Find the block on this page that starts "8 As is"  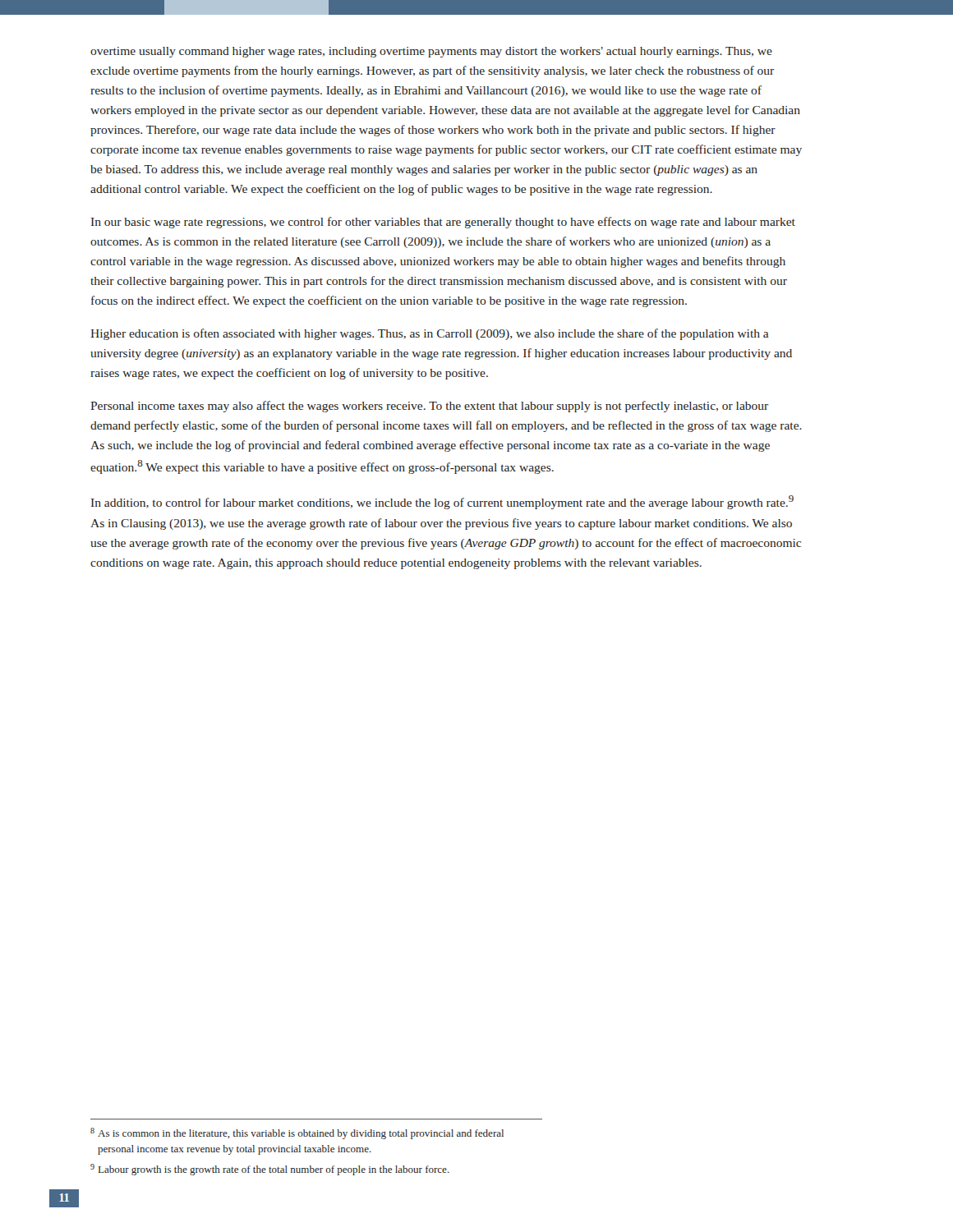pyautogui.click(x=316, y=1142)
